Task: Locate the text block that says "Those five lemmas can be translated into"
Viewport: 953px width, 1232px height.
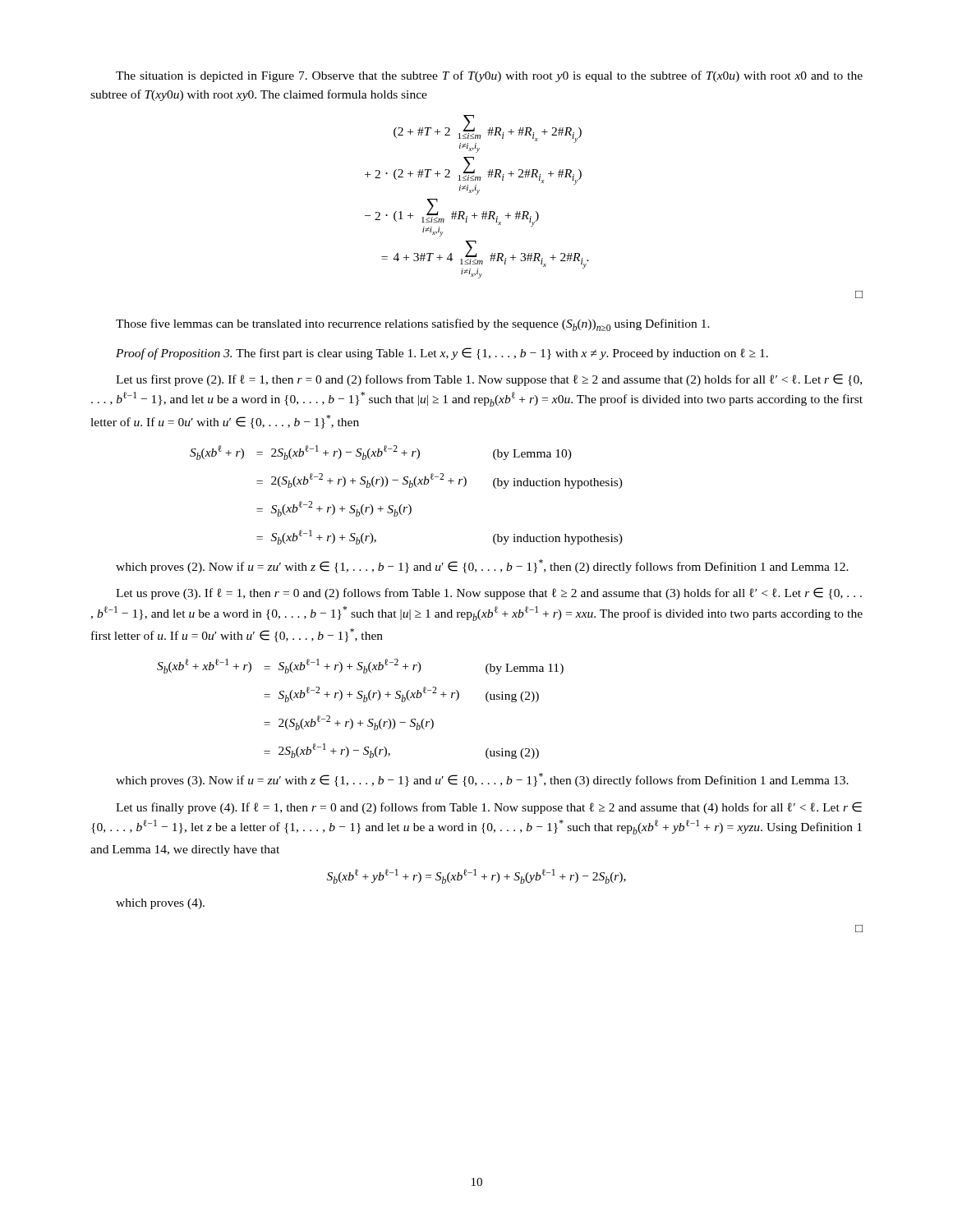Action: 476,324
